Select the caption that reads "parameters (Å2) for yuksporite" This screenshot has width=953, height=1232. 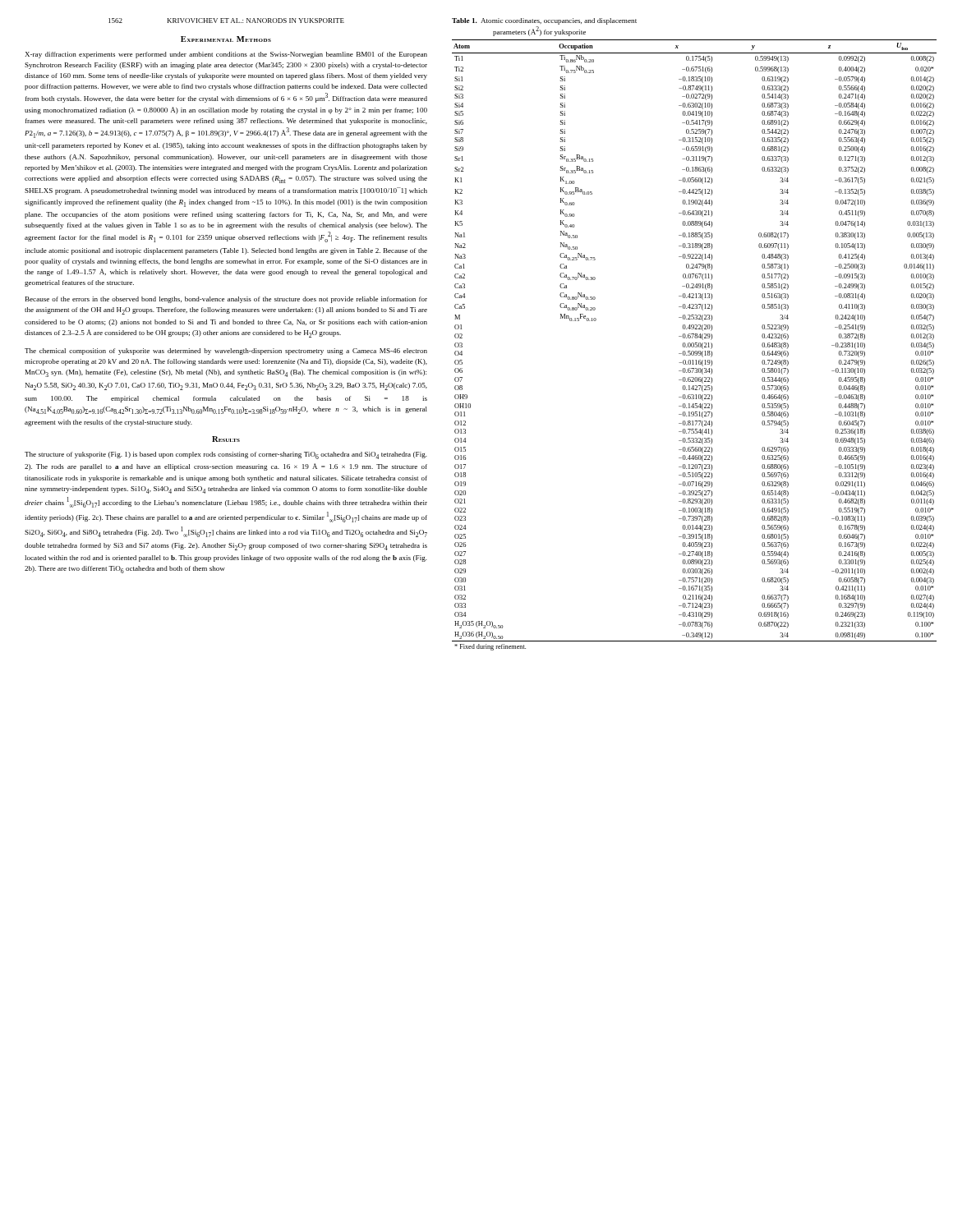[x=539, y=31]
